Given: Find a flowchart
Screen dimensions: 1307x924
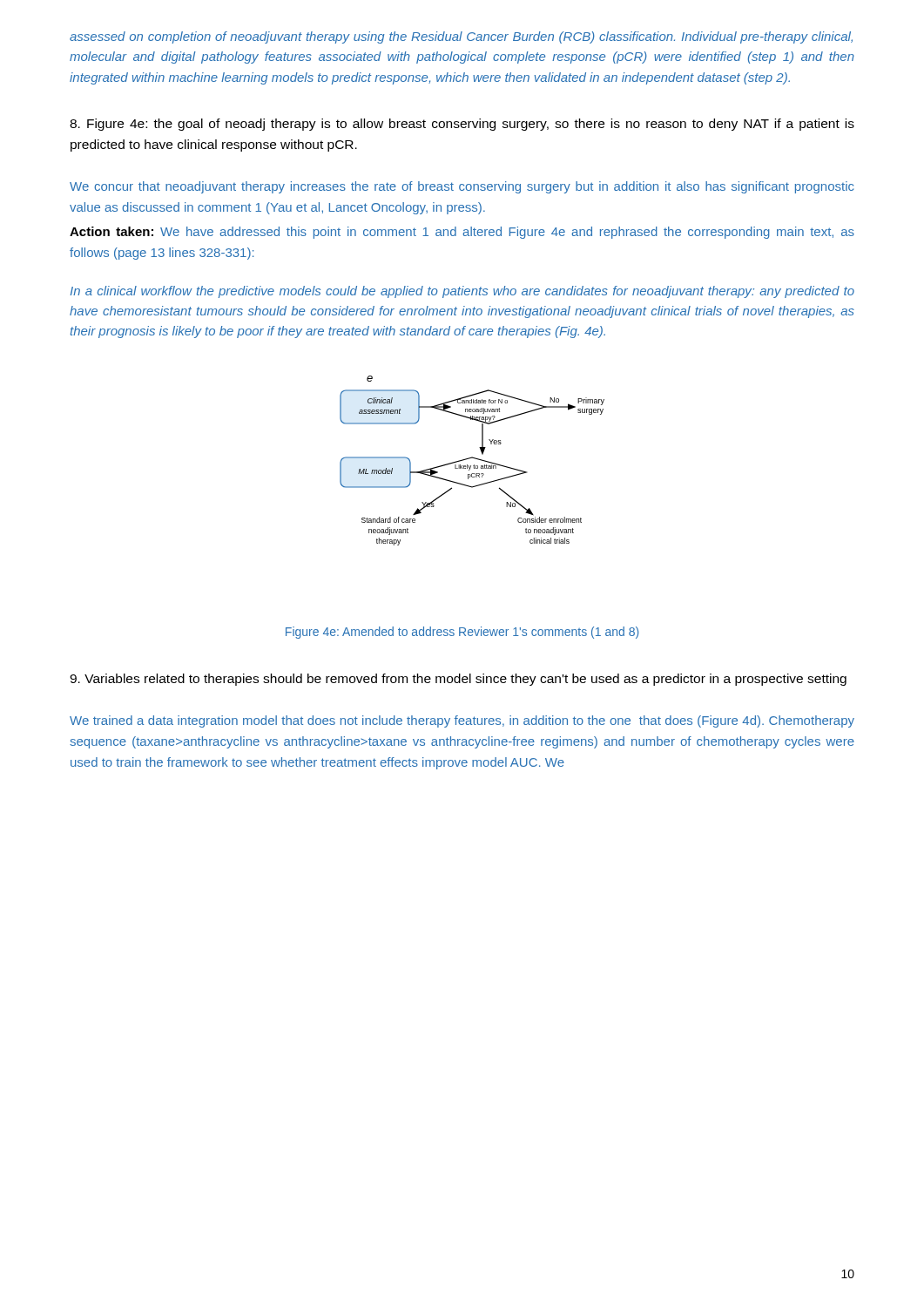Looking at the screenshot, I should pos(462,493).
